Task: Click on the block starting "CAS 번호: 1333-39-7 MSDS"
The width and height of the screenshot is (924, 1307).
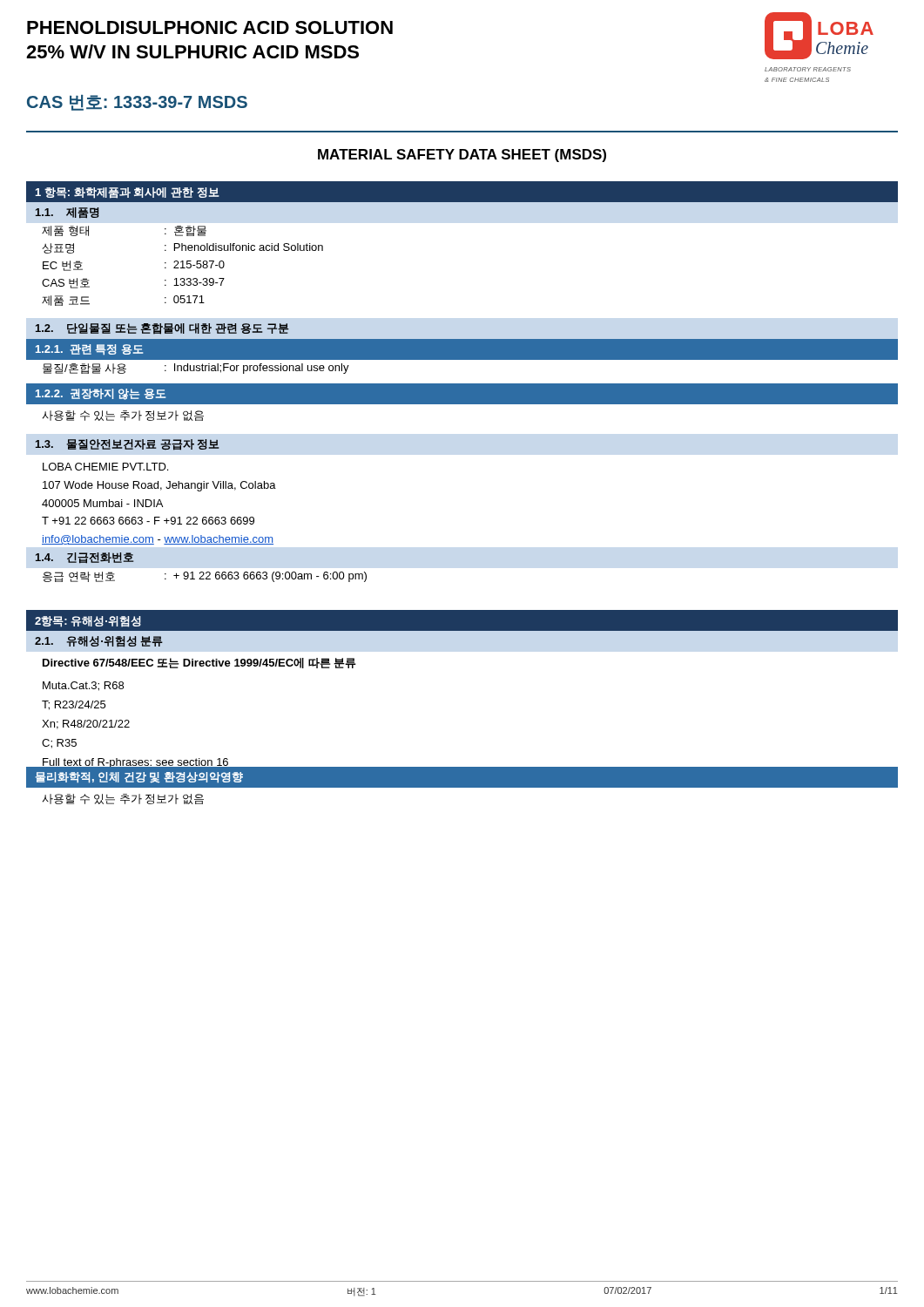Action: (137, 102)
